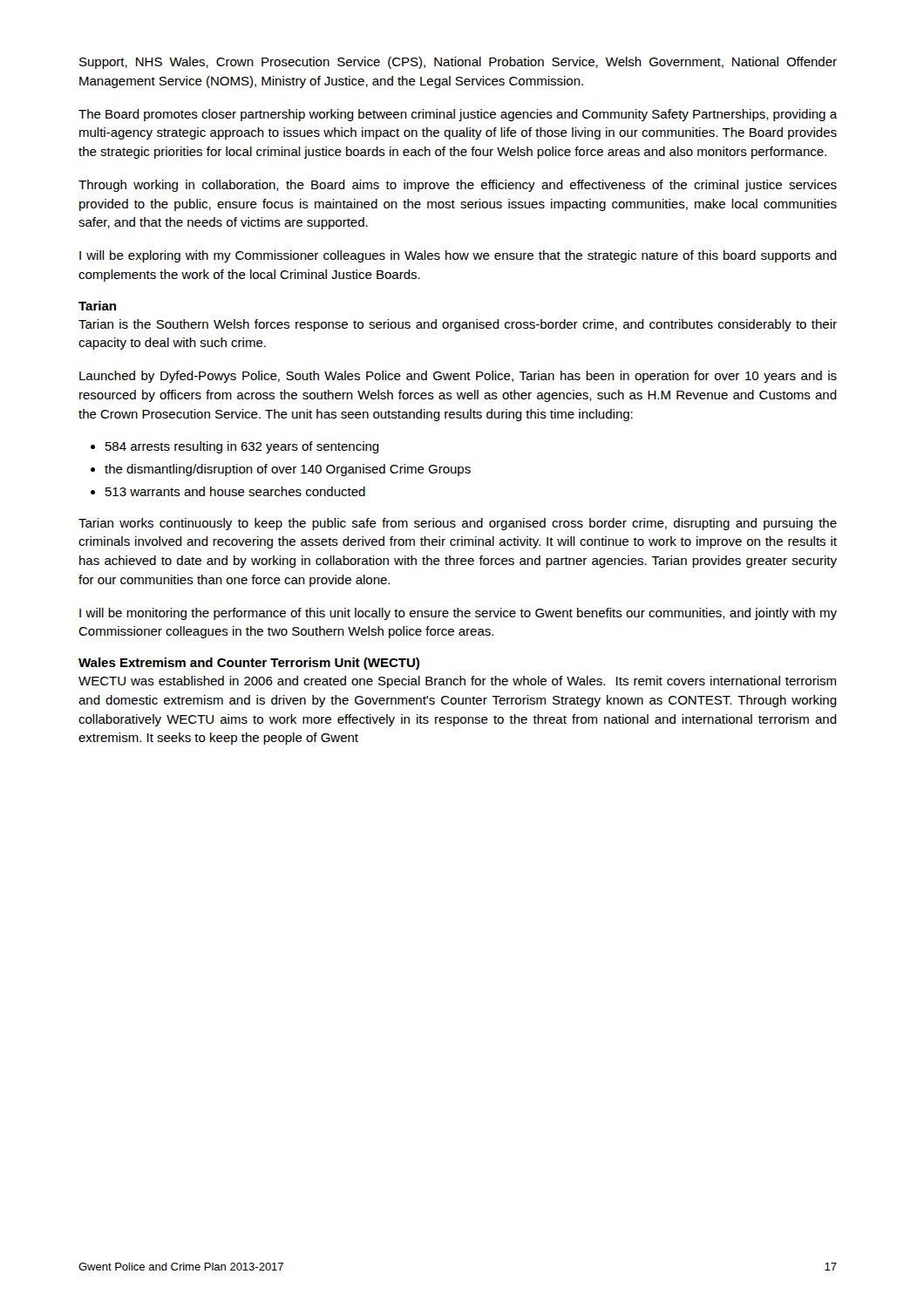This screenshot has height=1308, width=924.
Task: Click on the text block starting "513 warrants and house searches conducted"
Action: tap(235, 491)
